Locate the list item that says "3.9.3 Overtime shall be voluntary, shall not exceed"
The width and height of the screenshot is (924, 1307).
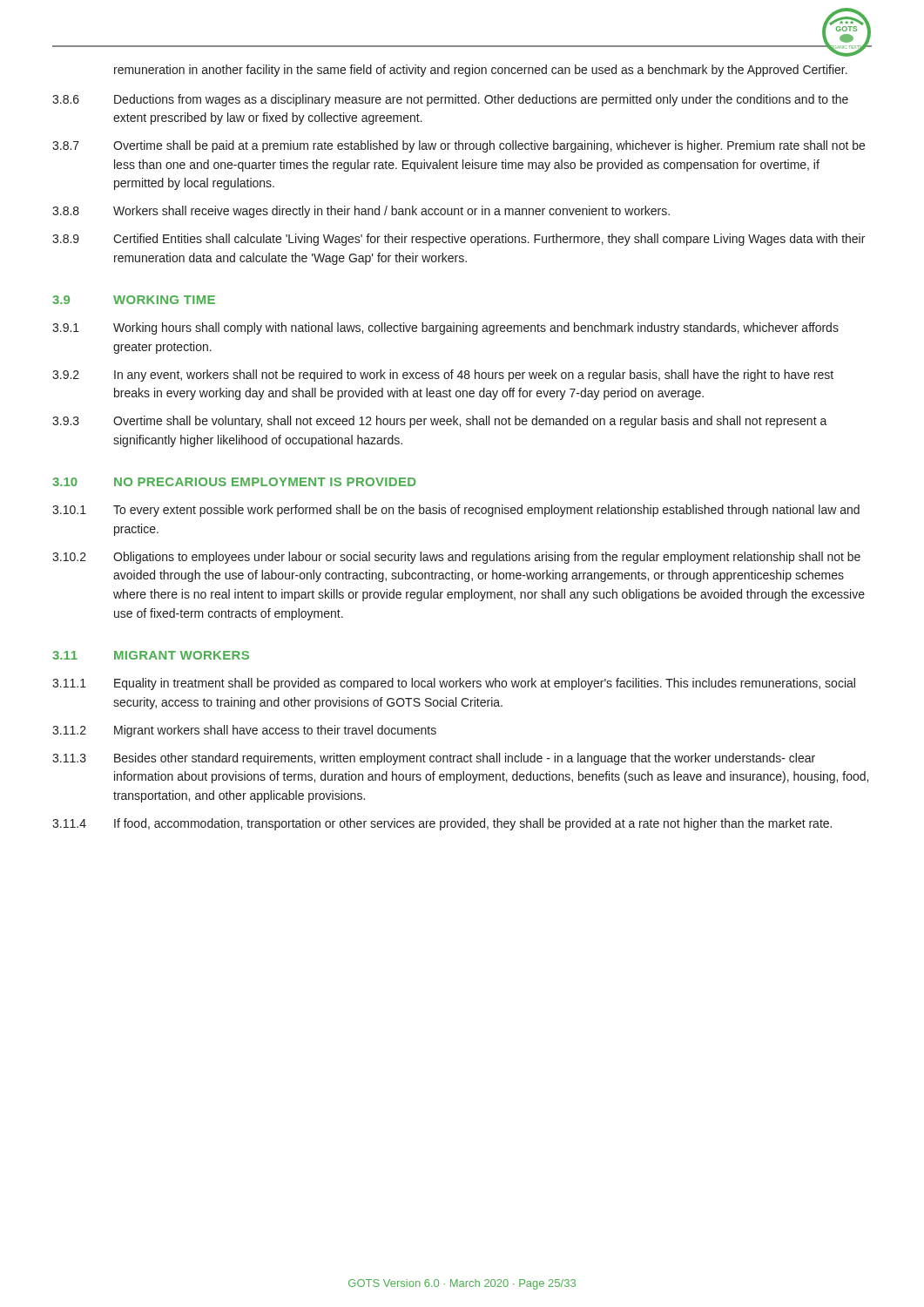[462, 431]
